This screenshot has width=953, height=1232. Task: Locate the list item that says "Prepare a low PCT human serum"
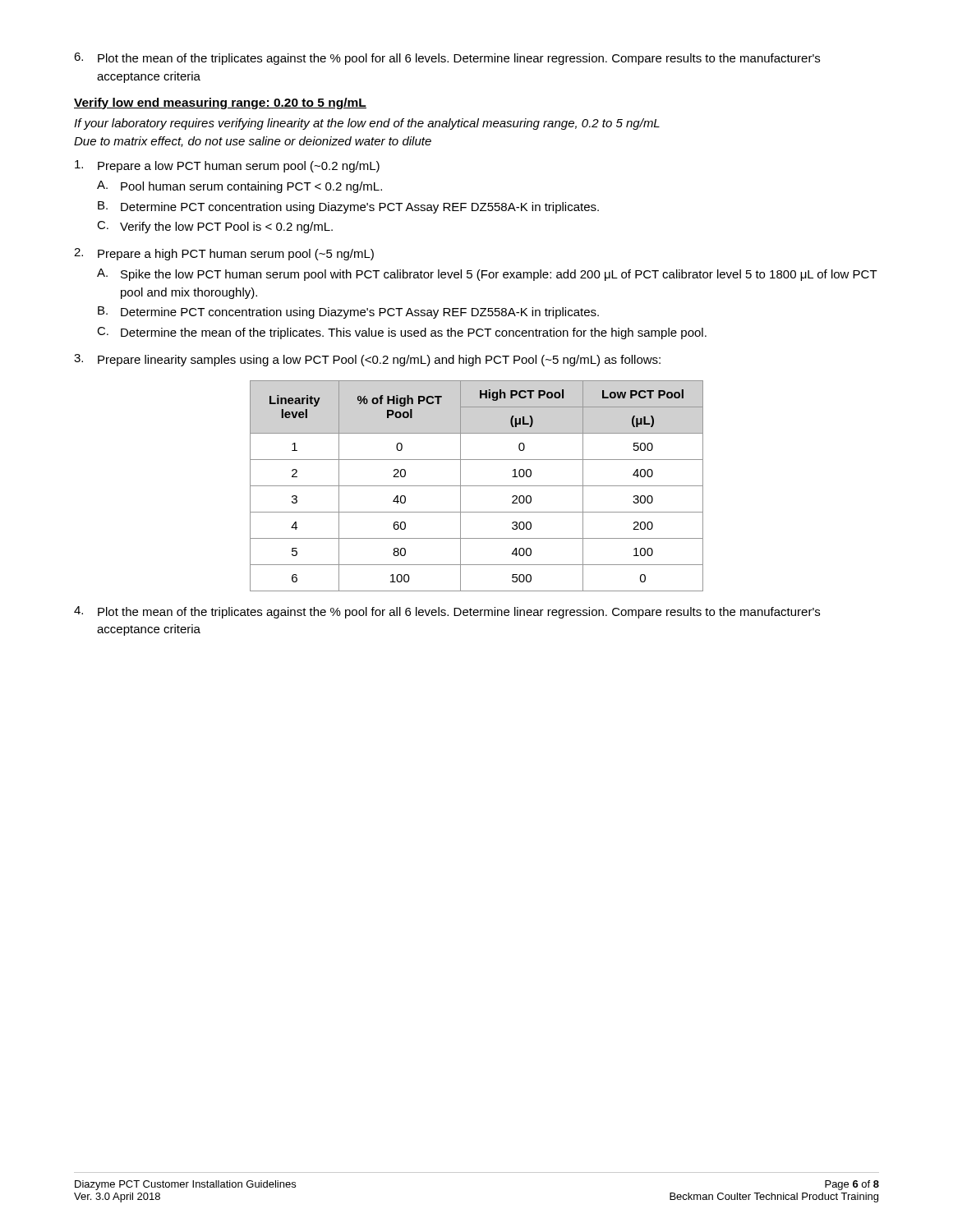476,197
